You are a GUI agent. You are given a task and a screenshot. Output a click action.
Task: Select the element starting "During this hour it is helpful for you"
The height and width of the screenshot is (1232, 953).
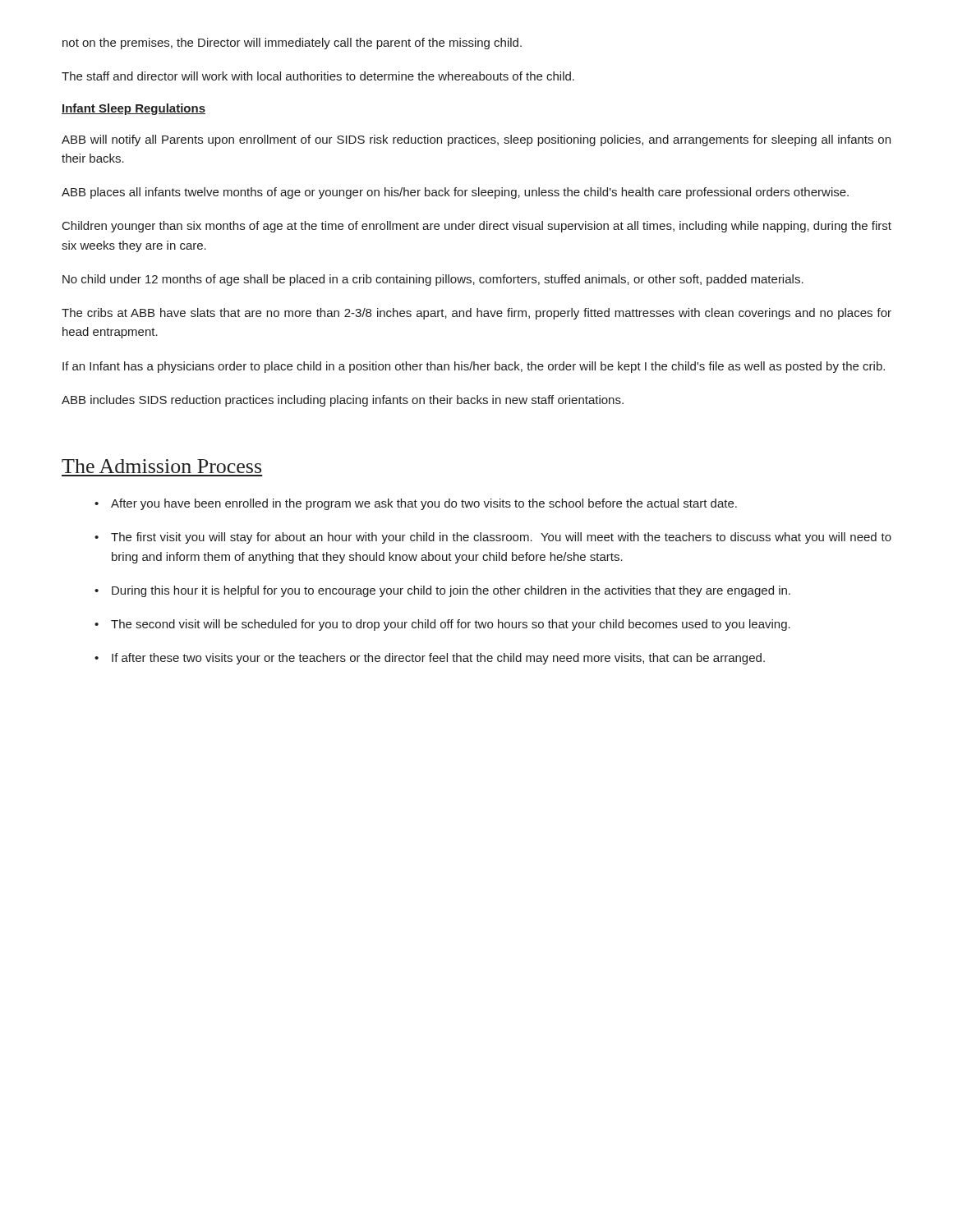451,590
